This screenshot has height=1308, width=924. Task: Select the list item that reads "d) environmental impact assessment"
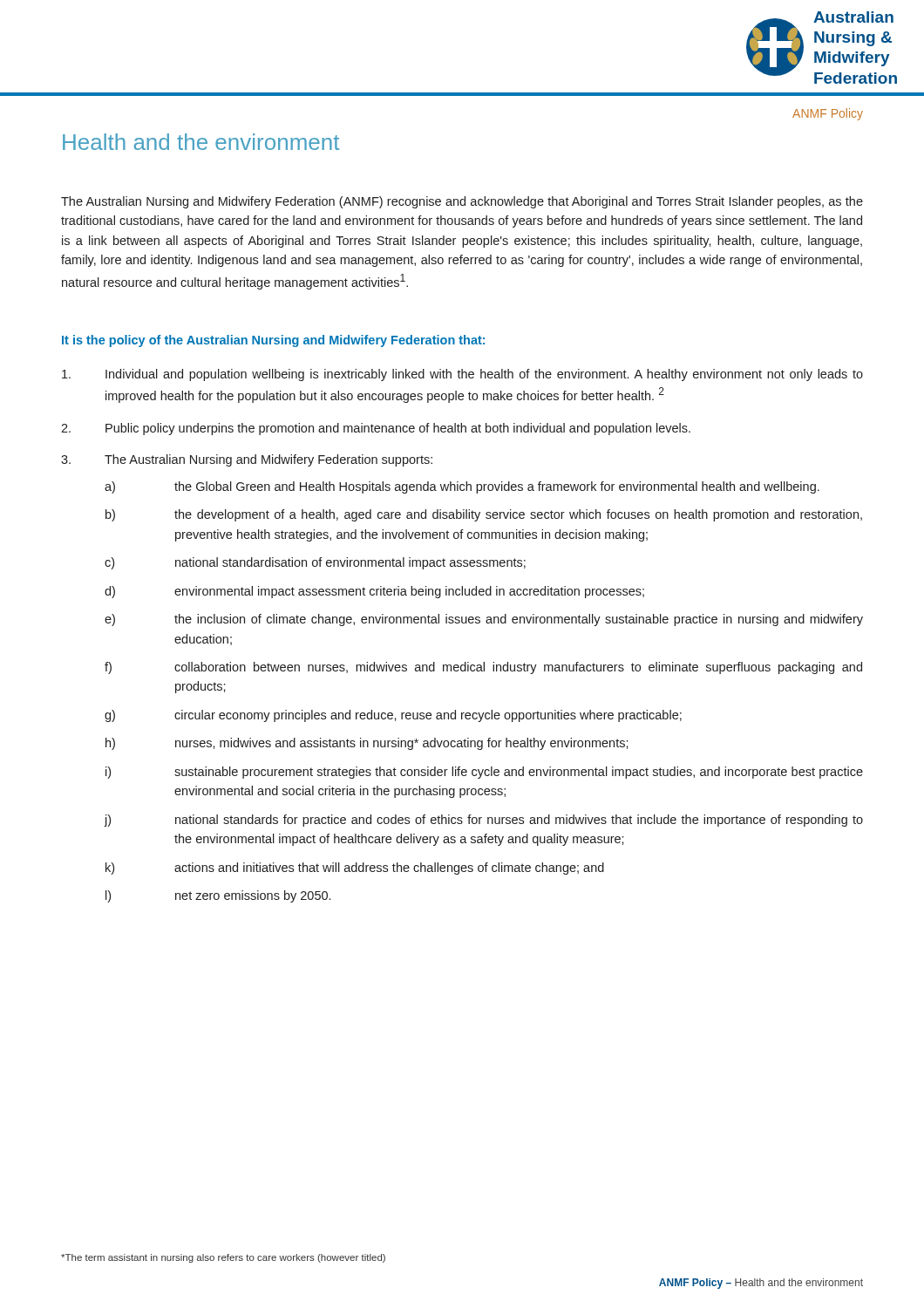tap(462, 591)
